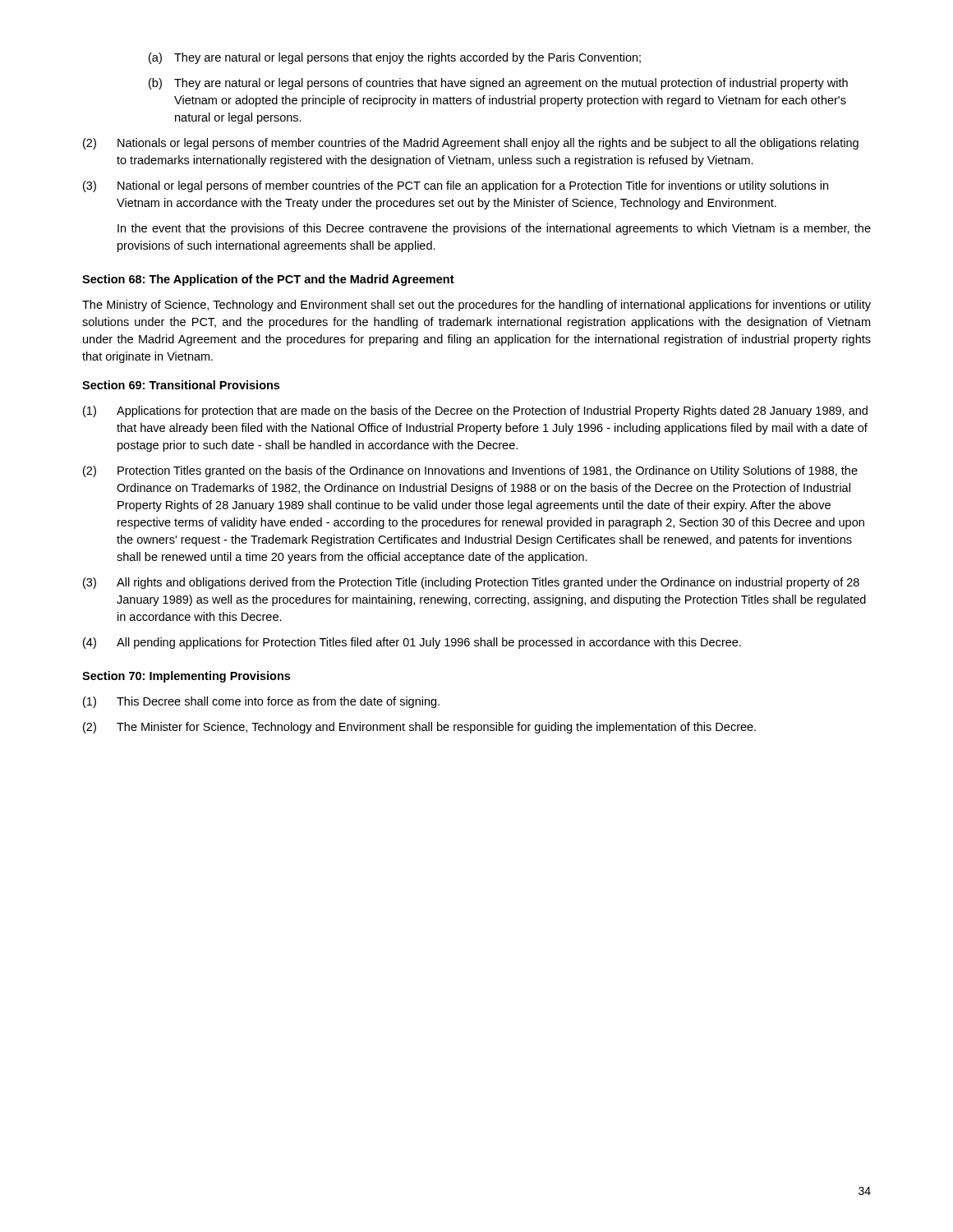
Task: Select the text block with the text "The Ministry of Science, Technology and Environment"
Action: click(476, 331)
